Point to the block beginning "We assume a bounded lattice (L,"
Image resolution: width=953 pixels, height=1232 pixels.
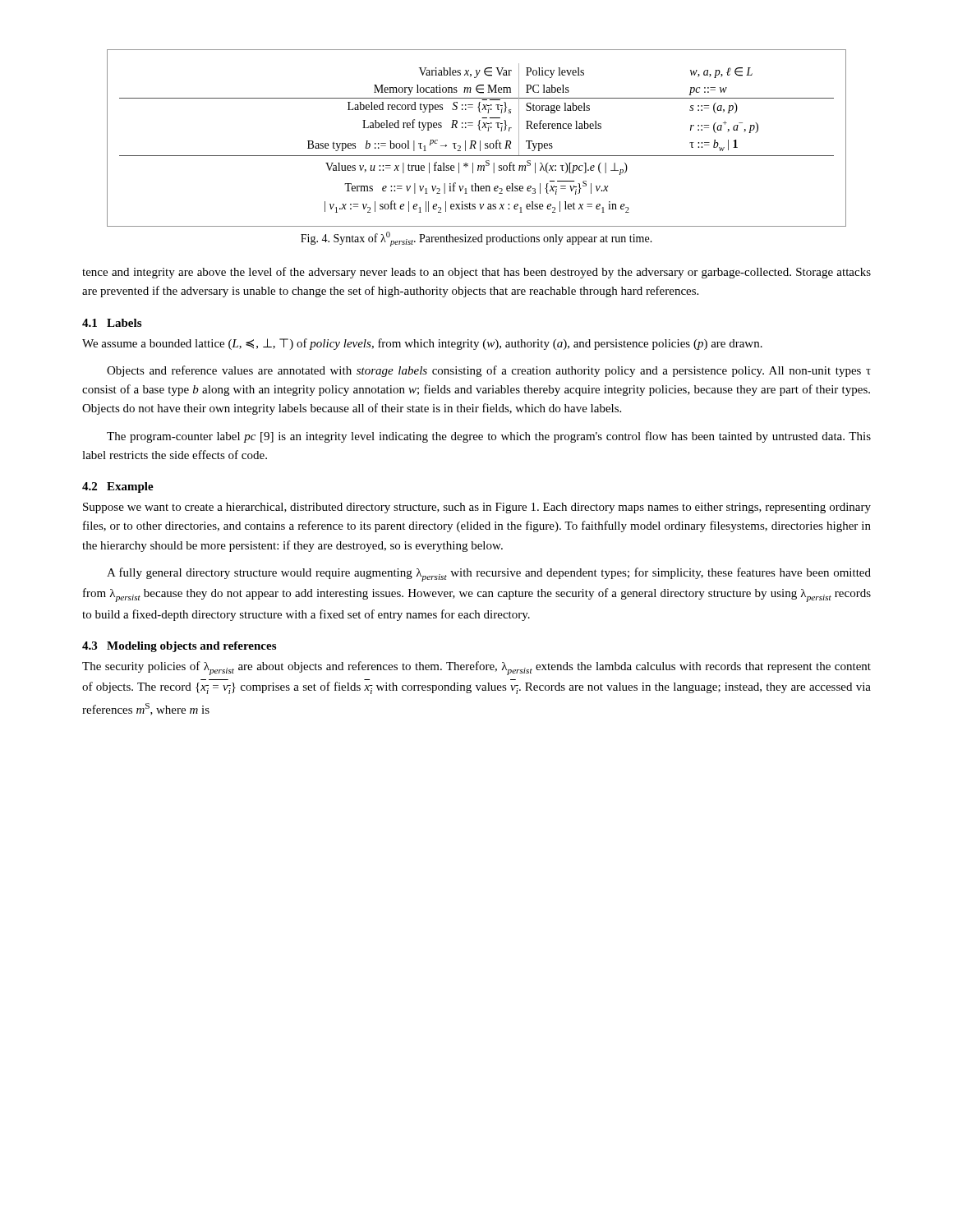point(422,343)
